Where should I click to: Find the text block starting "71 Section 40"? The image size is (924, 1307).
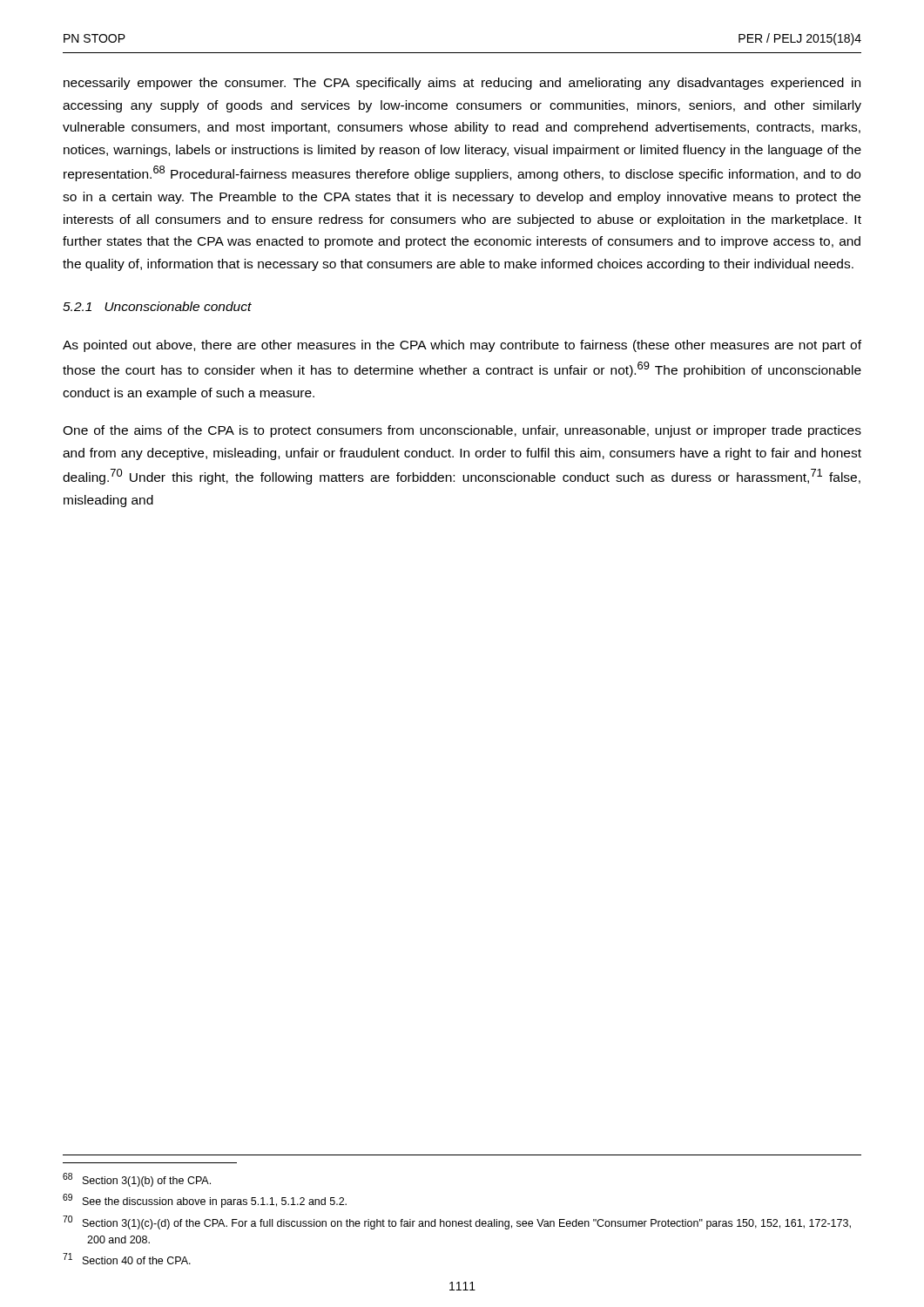tap(127, 1260)
